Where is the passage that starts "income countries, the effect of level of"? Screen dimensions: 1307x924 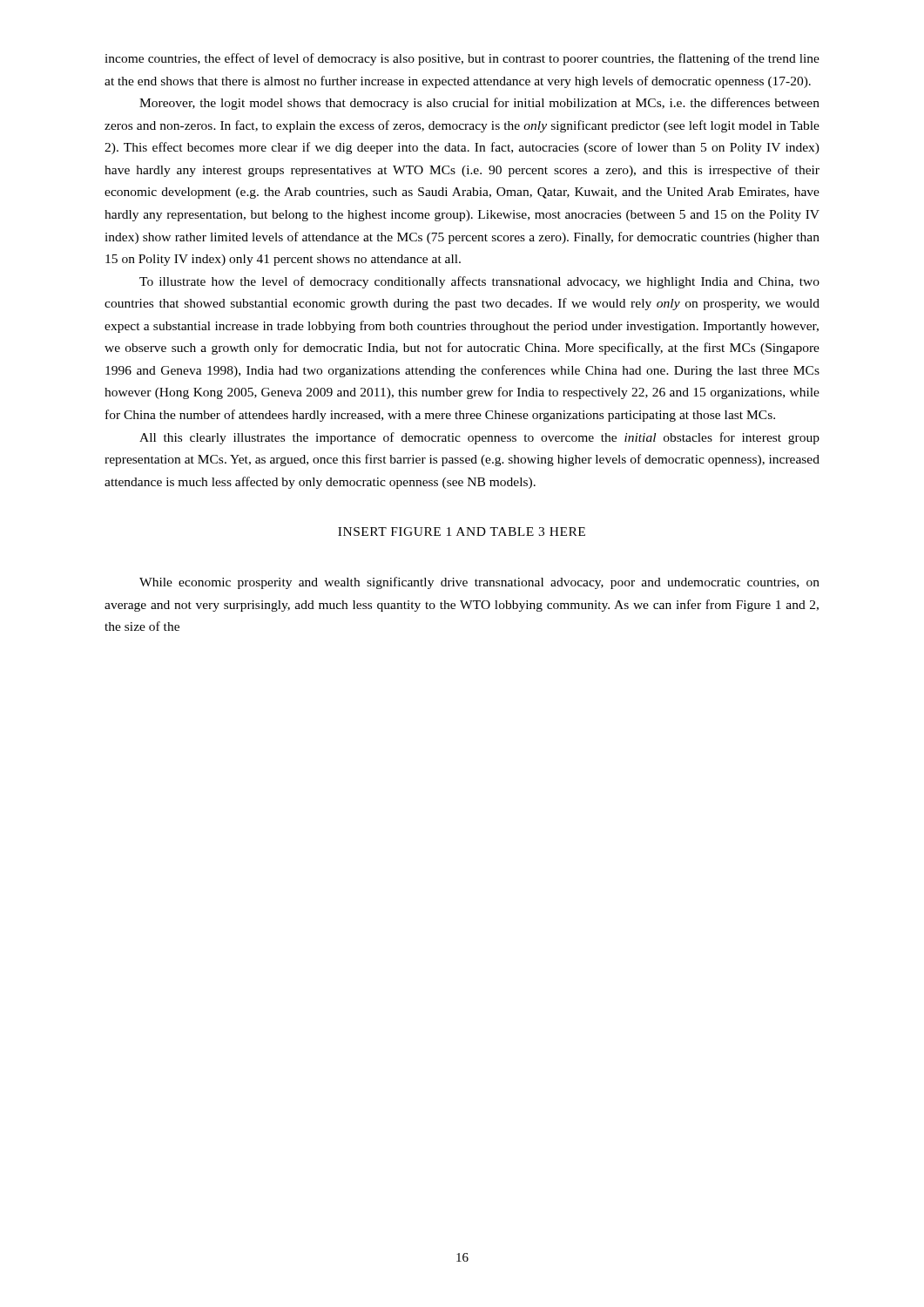(462, 69)
